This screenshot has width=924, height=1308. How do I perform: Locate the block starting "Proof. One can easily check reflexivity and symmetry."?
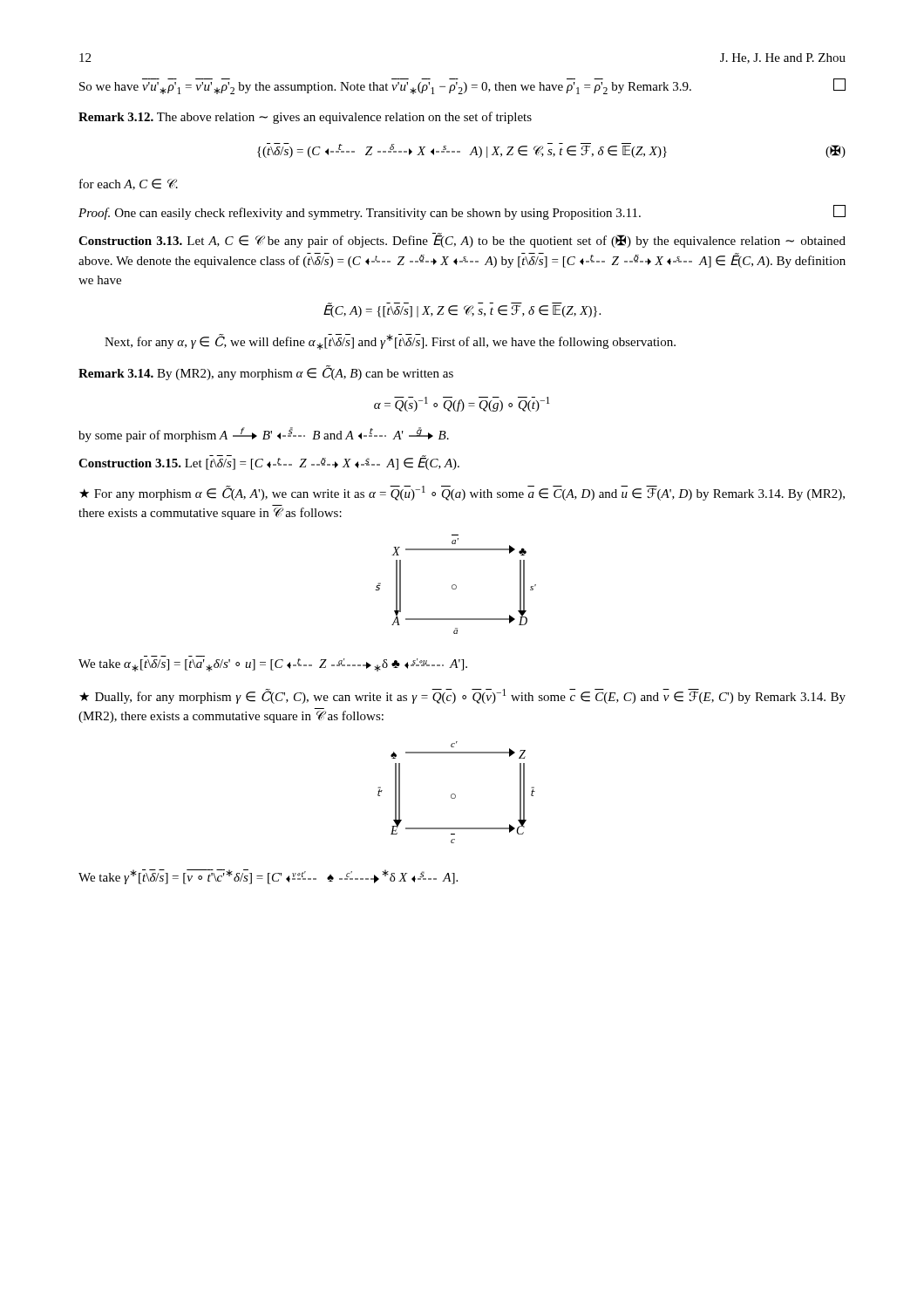pos(462,213)
